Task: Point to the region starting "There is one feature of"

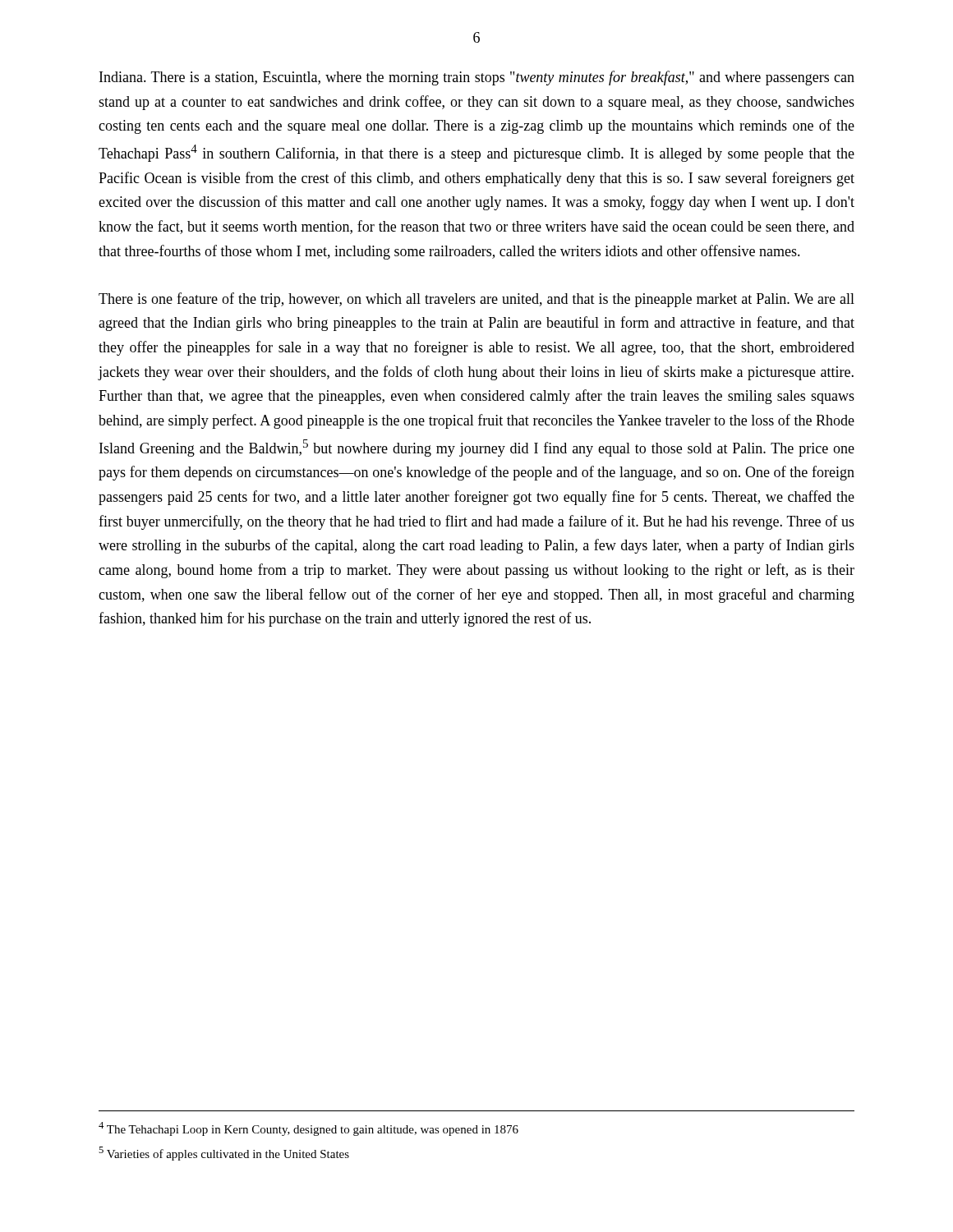Action: (x=476, y=459)
